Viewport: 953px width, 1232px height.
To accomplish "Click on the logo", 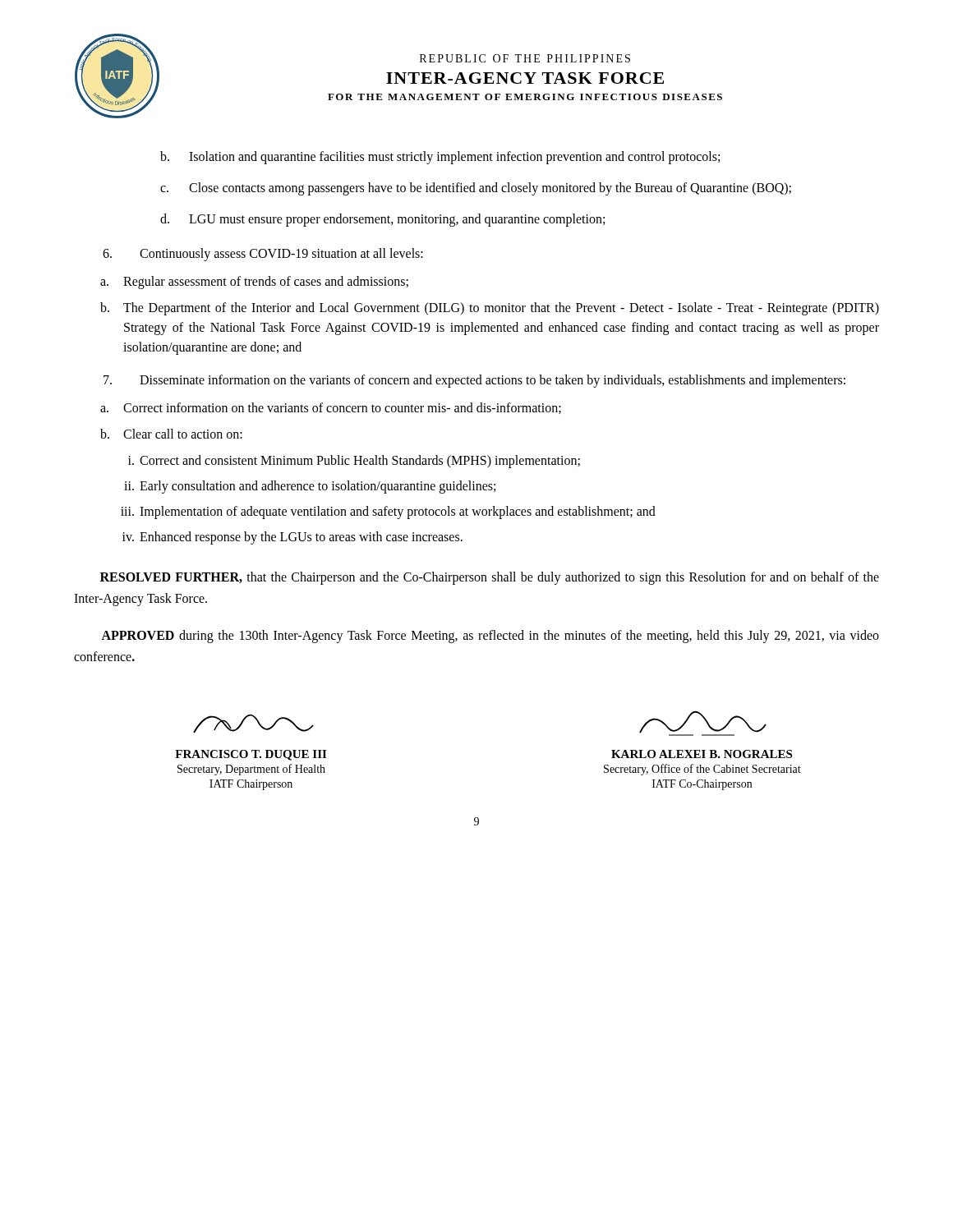I will pyautogui.click(x=119, y=78).
